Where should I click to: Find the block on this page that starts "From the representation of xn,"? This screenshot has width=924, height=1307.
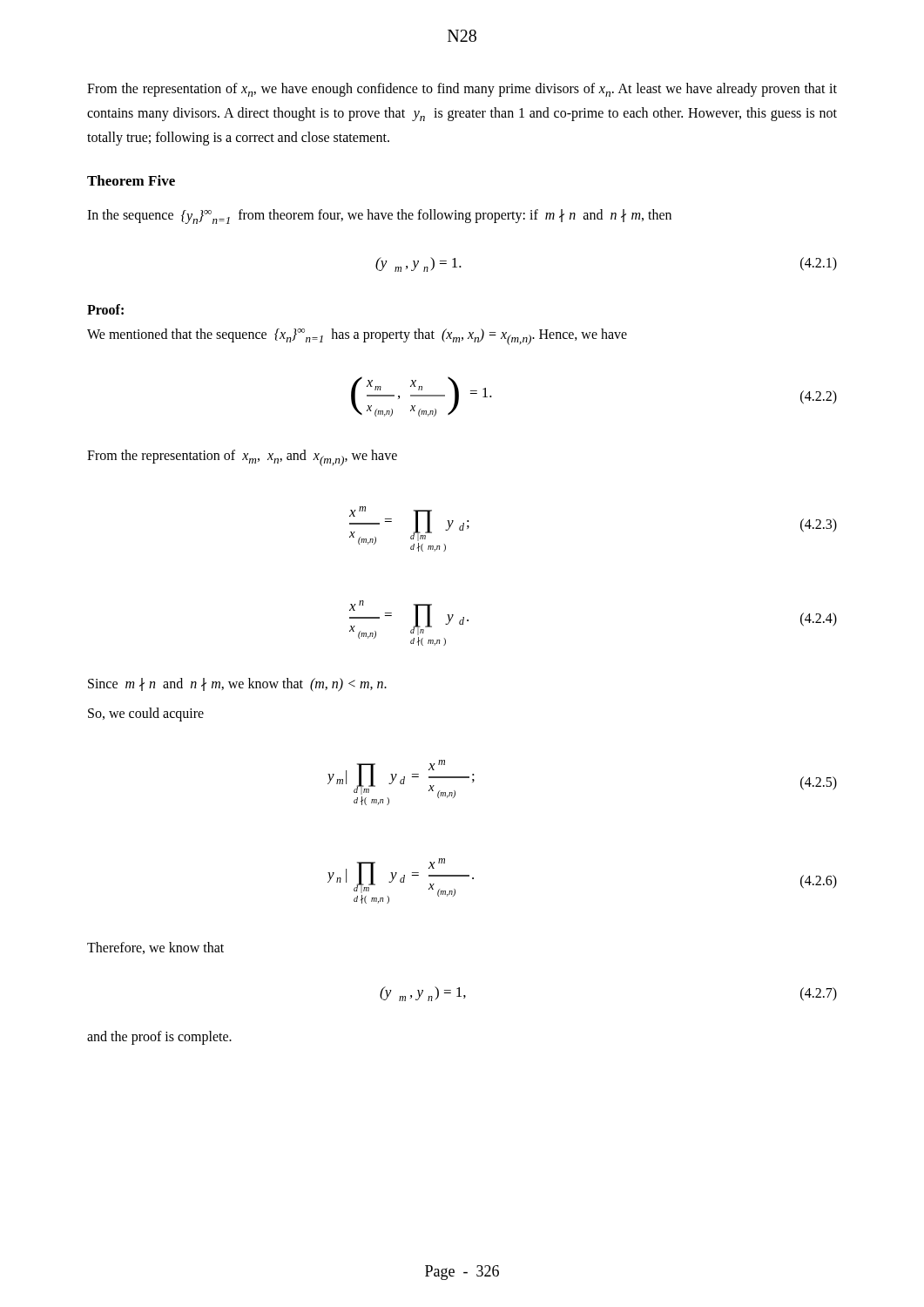click(x=462, y=113)
